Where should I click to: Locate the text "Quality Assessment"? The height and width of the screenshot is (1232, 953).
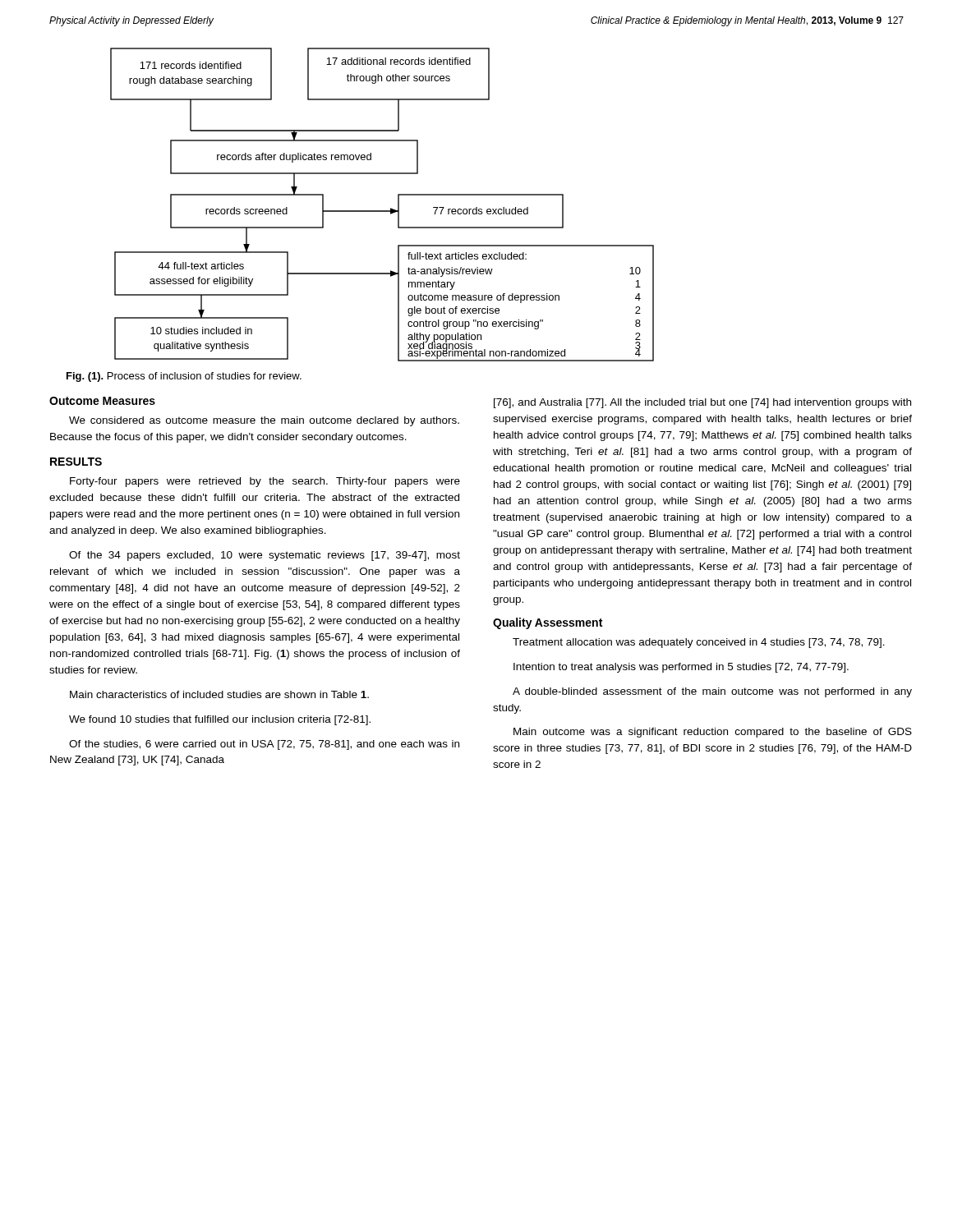(548, 622)
